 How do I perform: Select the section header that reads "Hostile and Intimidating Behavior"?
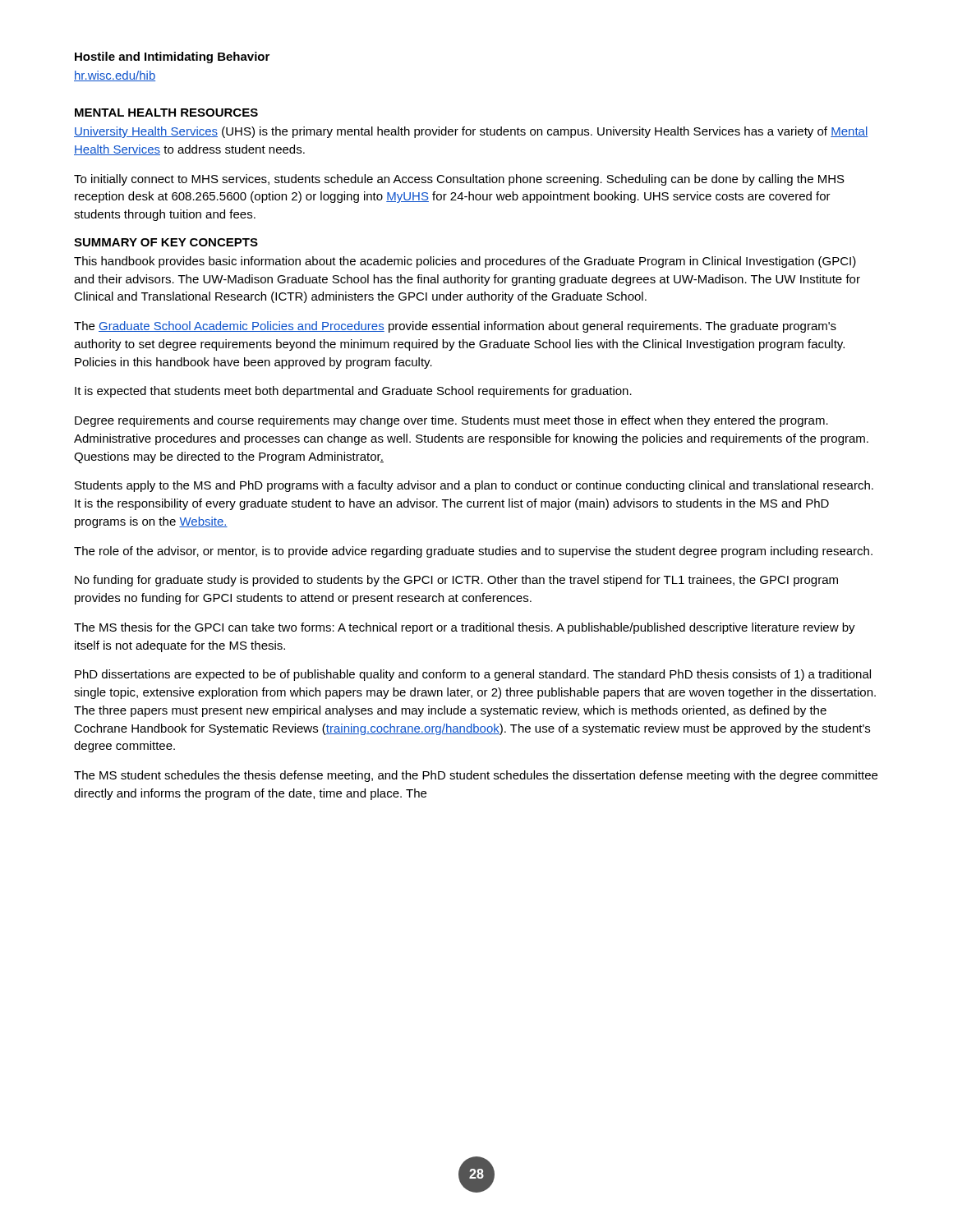coord(172,56)
